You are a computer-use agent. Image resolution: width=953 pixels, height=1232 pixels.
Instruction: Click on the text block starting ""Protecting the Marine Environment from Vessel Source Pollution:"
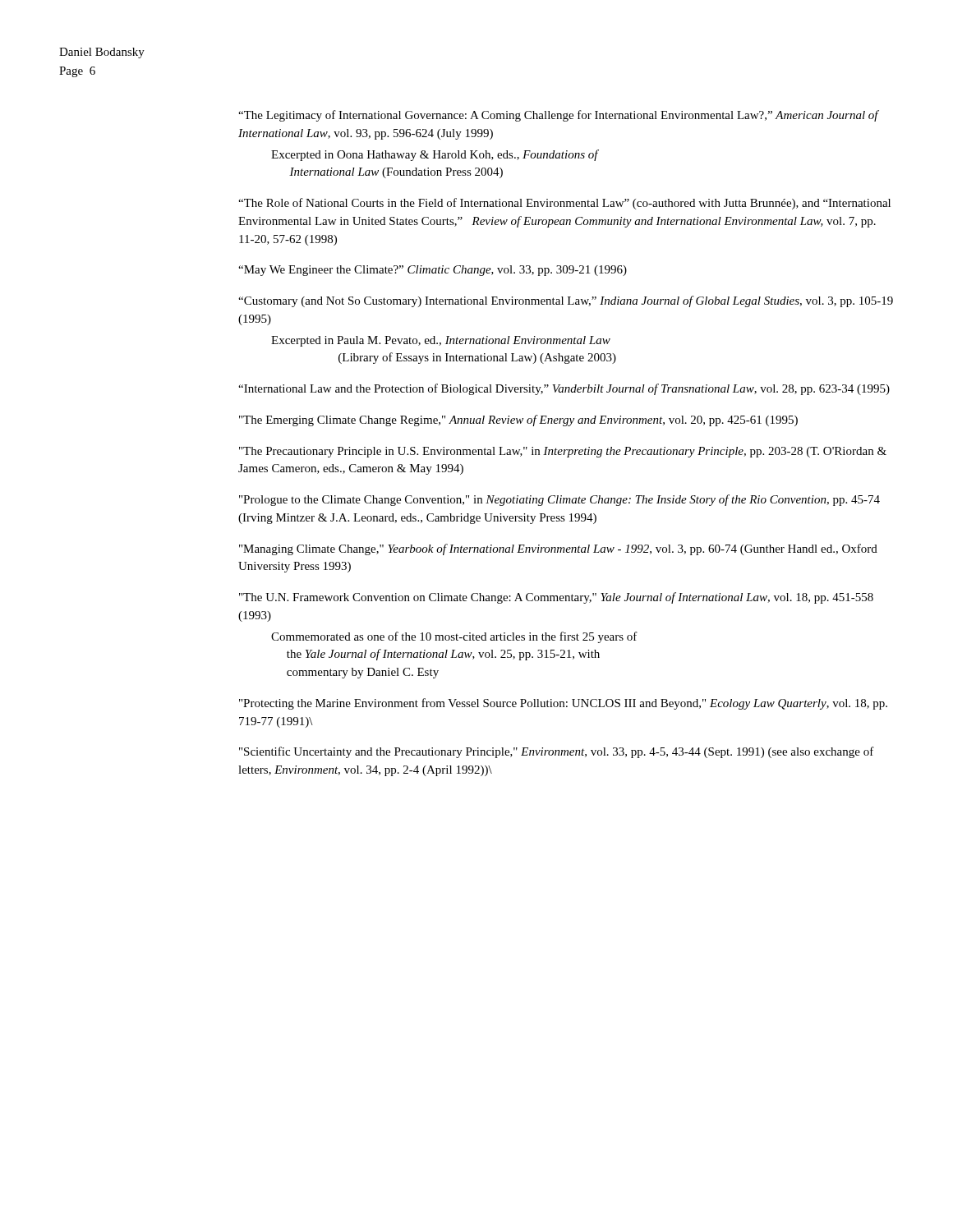pos(563,712)
